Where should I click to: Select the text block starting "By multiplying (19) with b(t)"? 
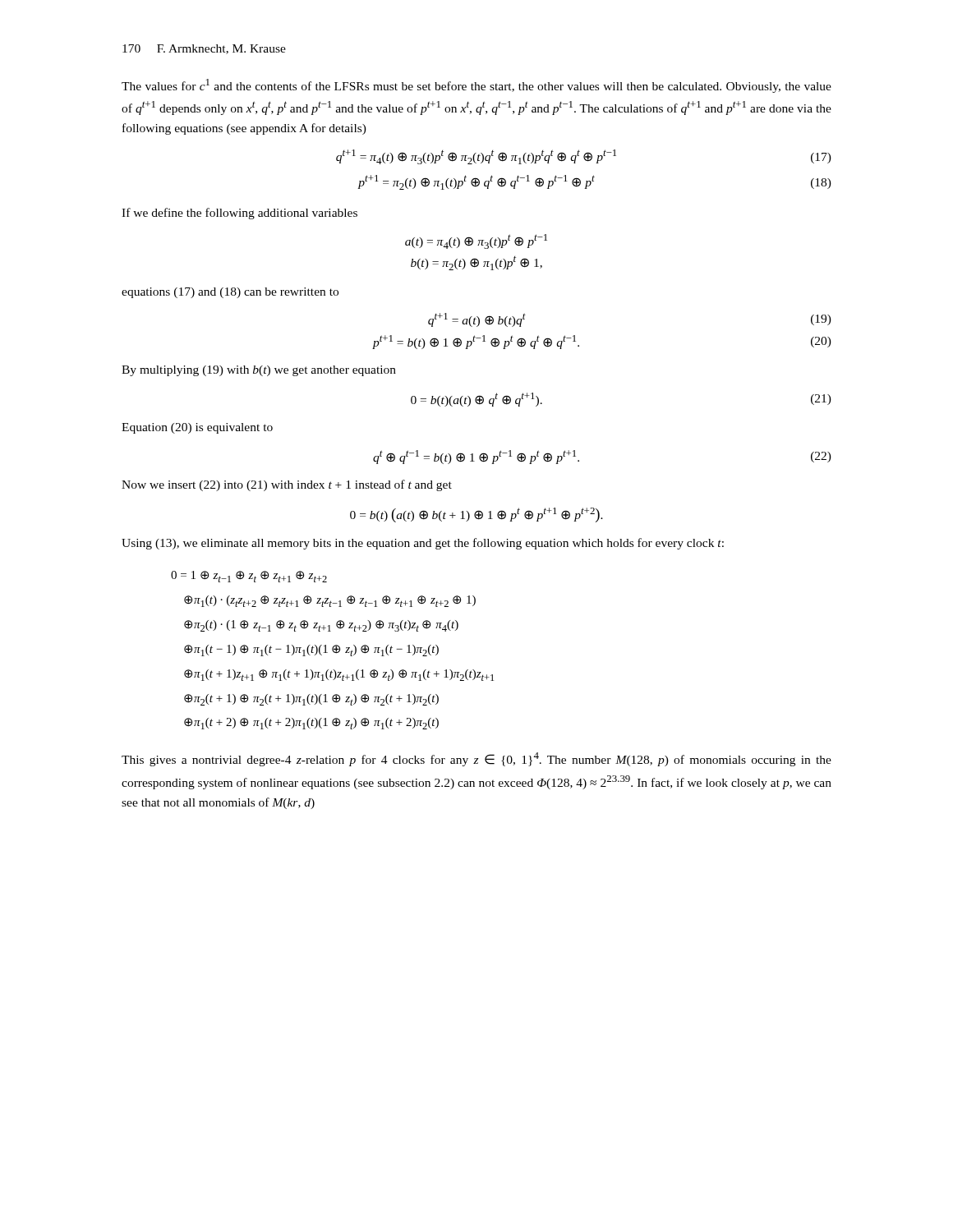(x=259, y=371)
